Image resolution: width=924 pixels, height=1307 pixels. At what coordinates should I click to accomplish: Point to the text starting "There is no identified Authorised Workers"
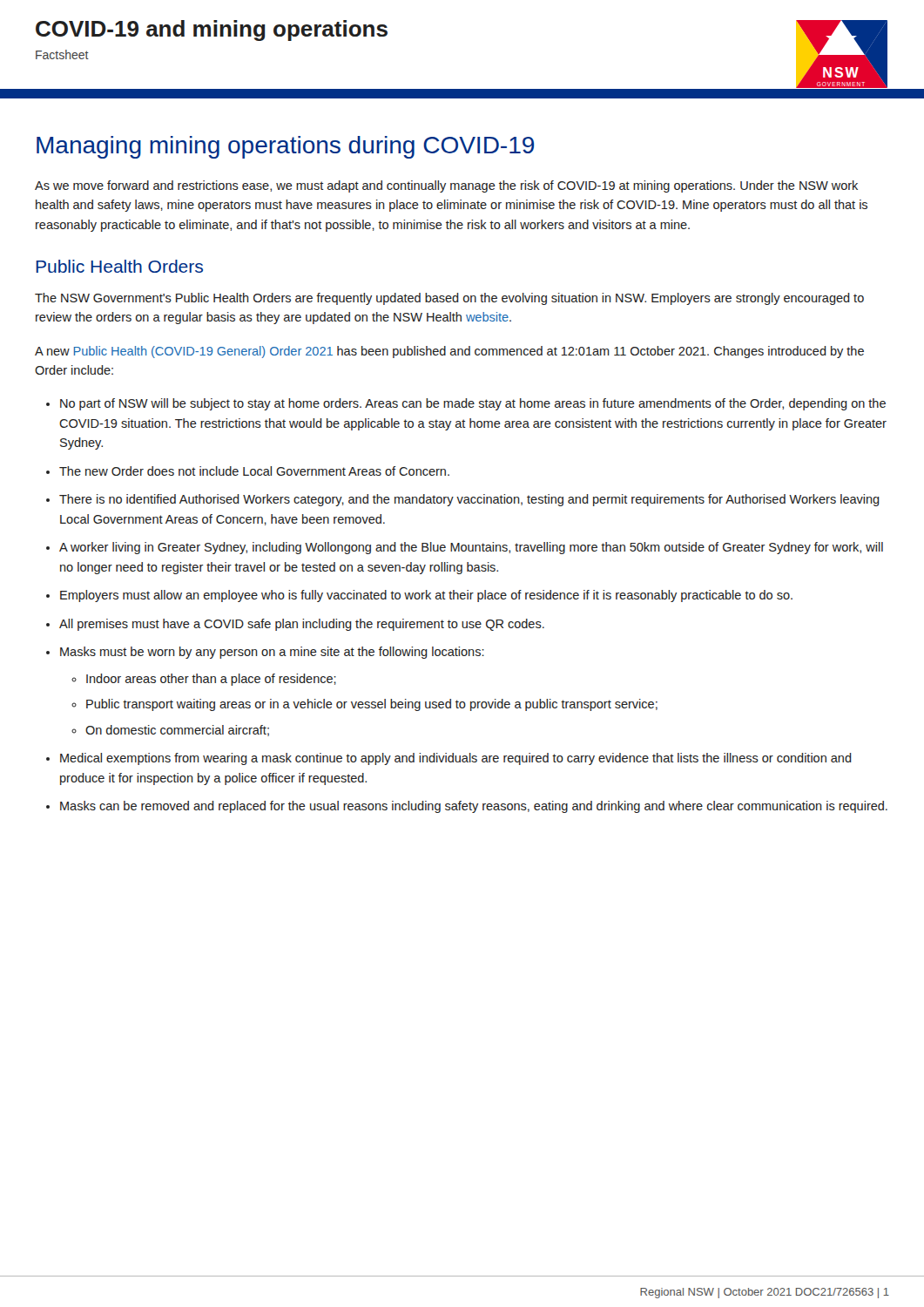(474, 510)
